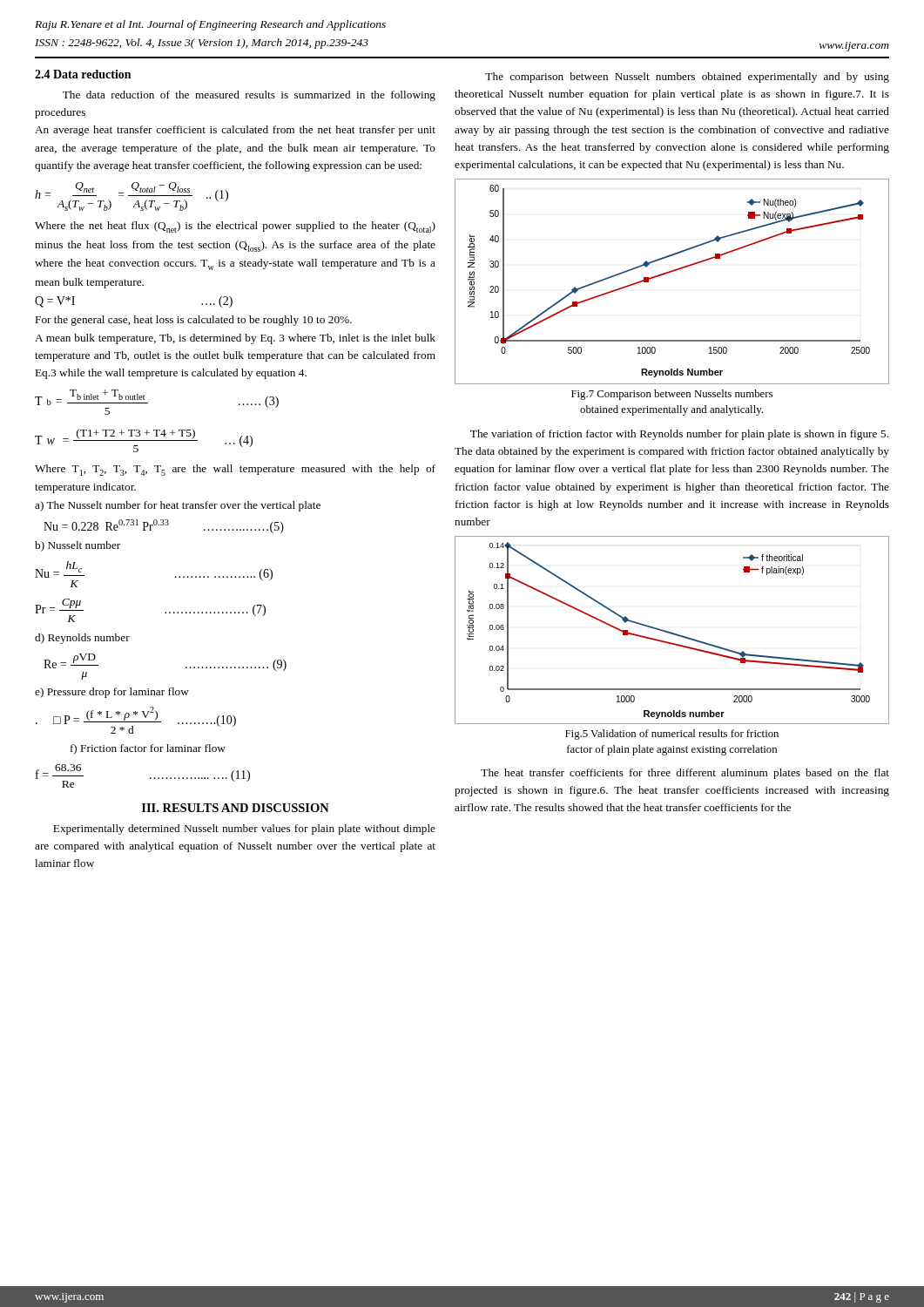Select the formula with the text "Pr = CpμK ………………… (7)"
Screen dimensions: 1307x924
(151, 610)
